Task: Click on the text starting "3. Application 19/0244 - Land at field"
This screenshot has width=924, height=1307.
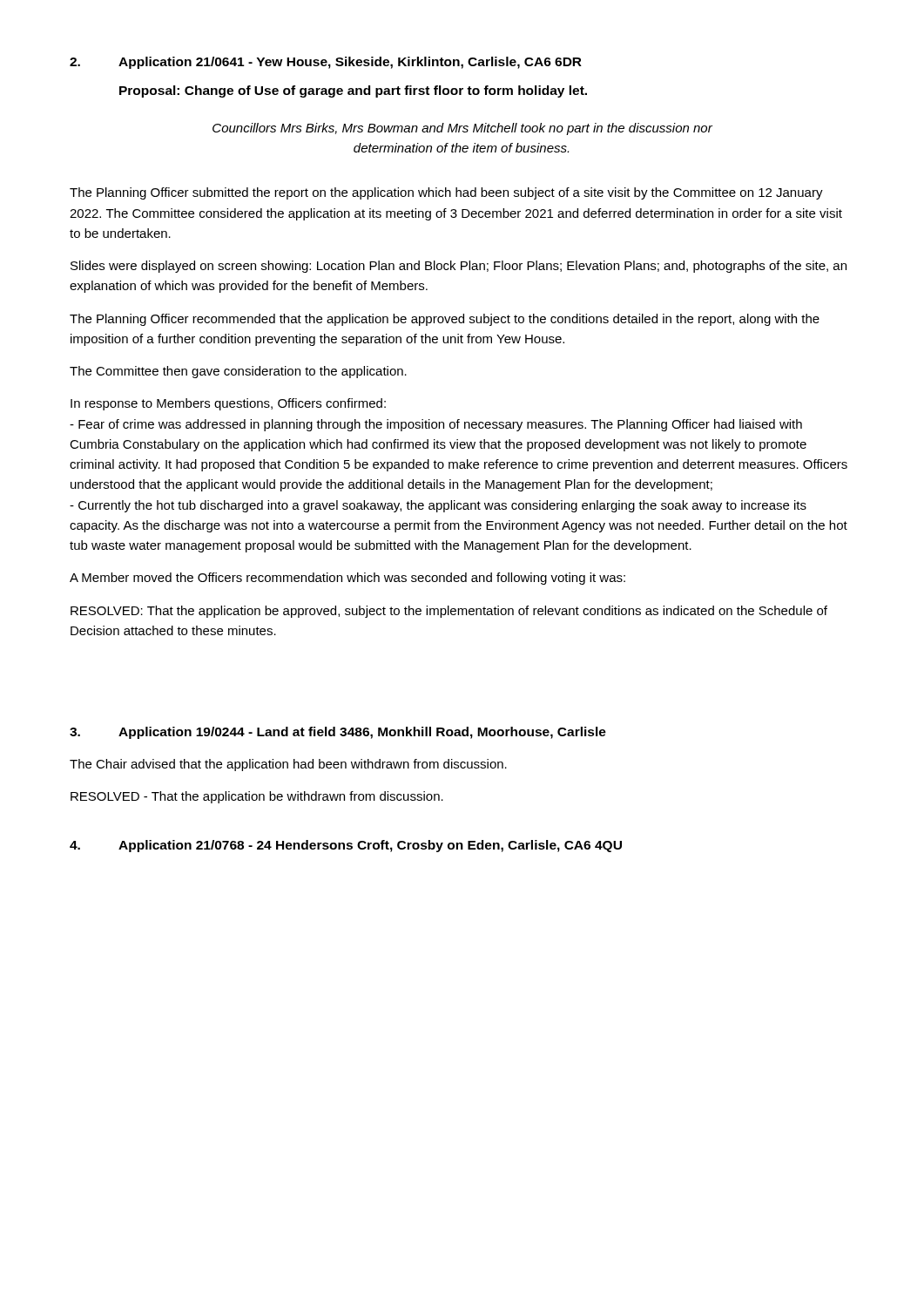Action: pos(338,732)
